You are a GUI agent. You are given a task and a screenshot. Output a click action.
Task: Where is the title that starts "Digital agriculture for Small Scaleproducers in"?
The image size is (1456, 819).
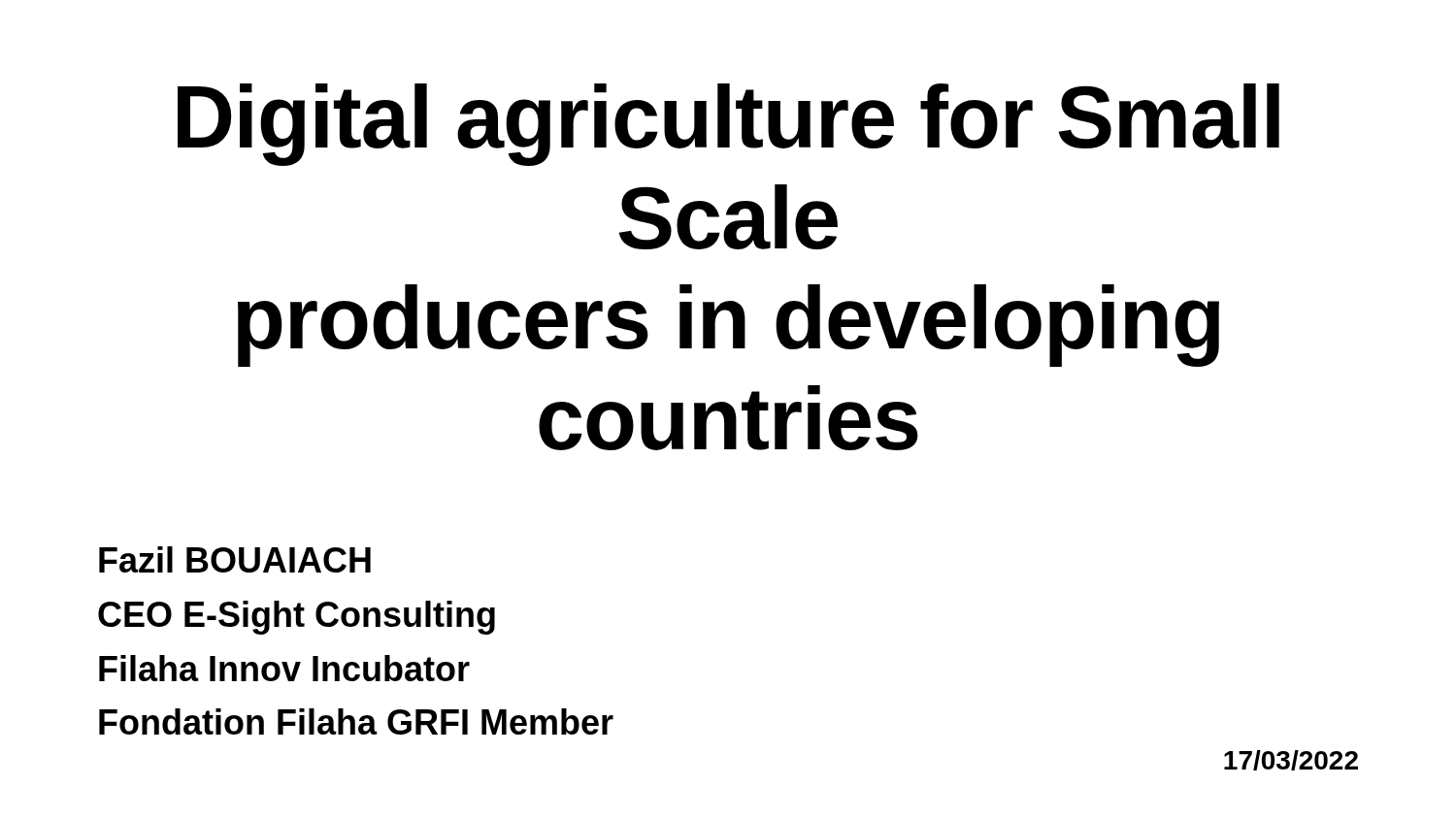pyautogui.click(x=728, y=268)
